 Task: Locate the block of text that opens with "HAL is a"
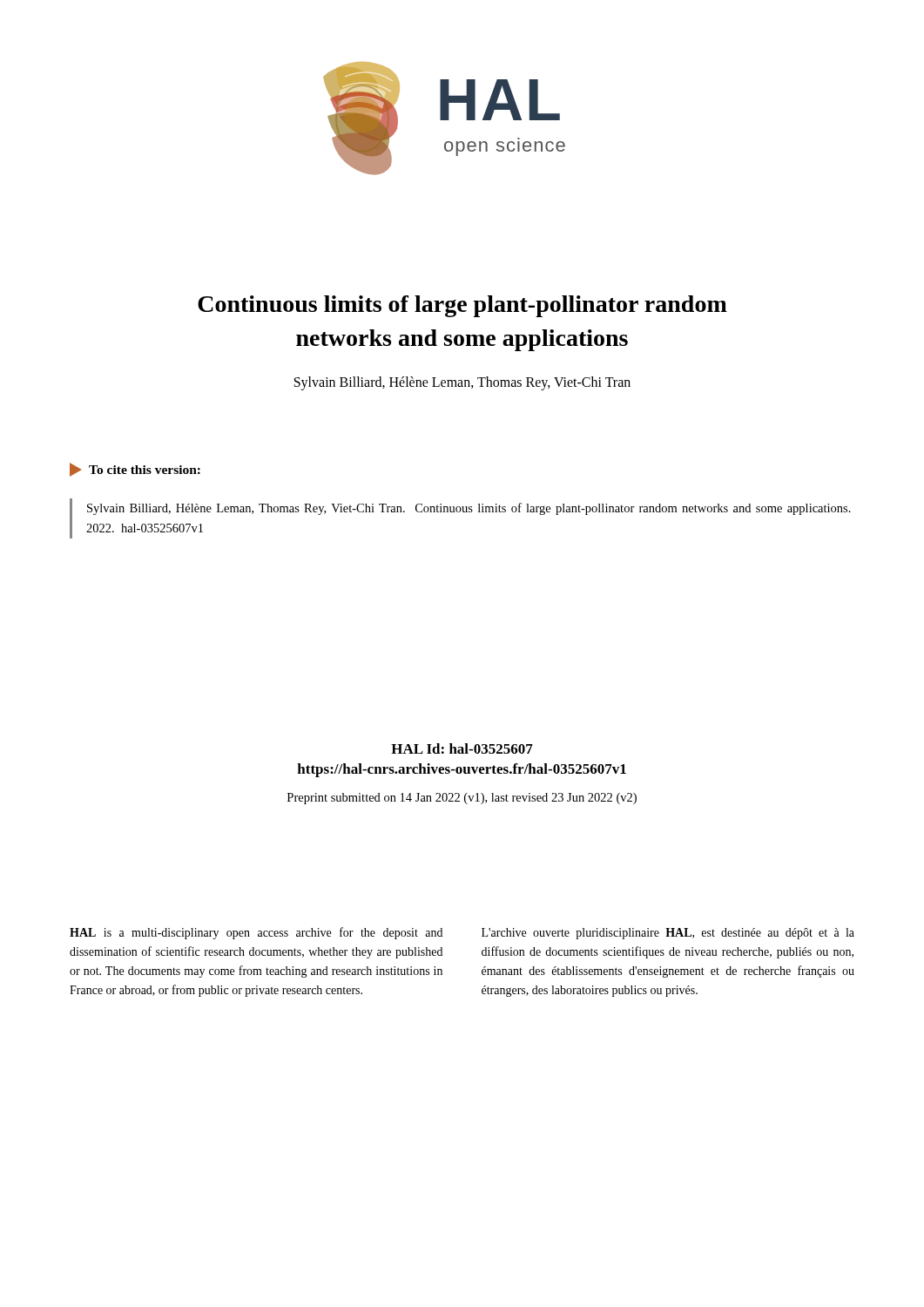pos(256,962)
